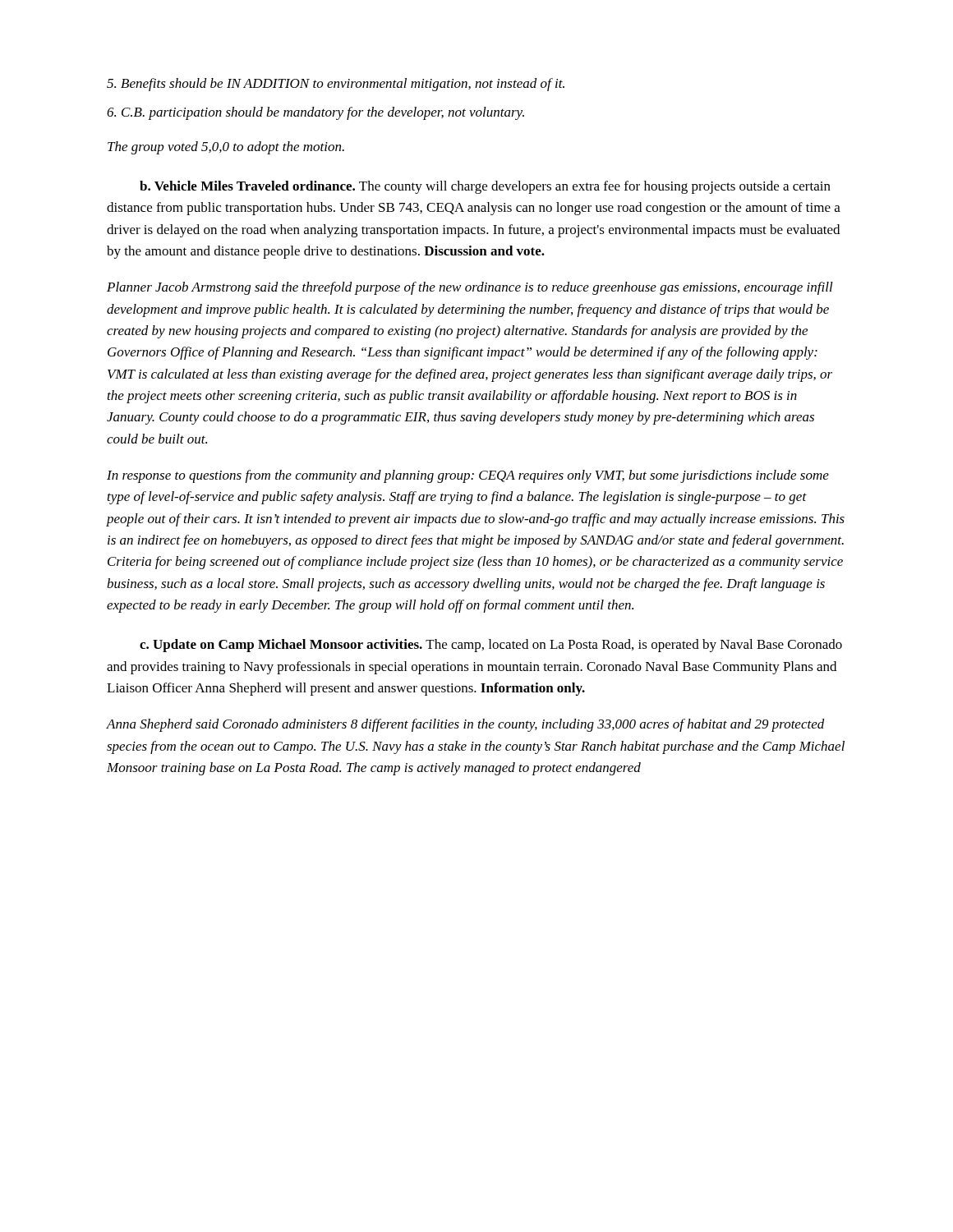Point to the block beginning "6. C.B. participation should be"

(x=316, y=112)
